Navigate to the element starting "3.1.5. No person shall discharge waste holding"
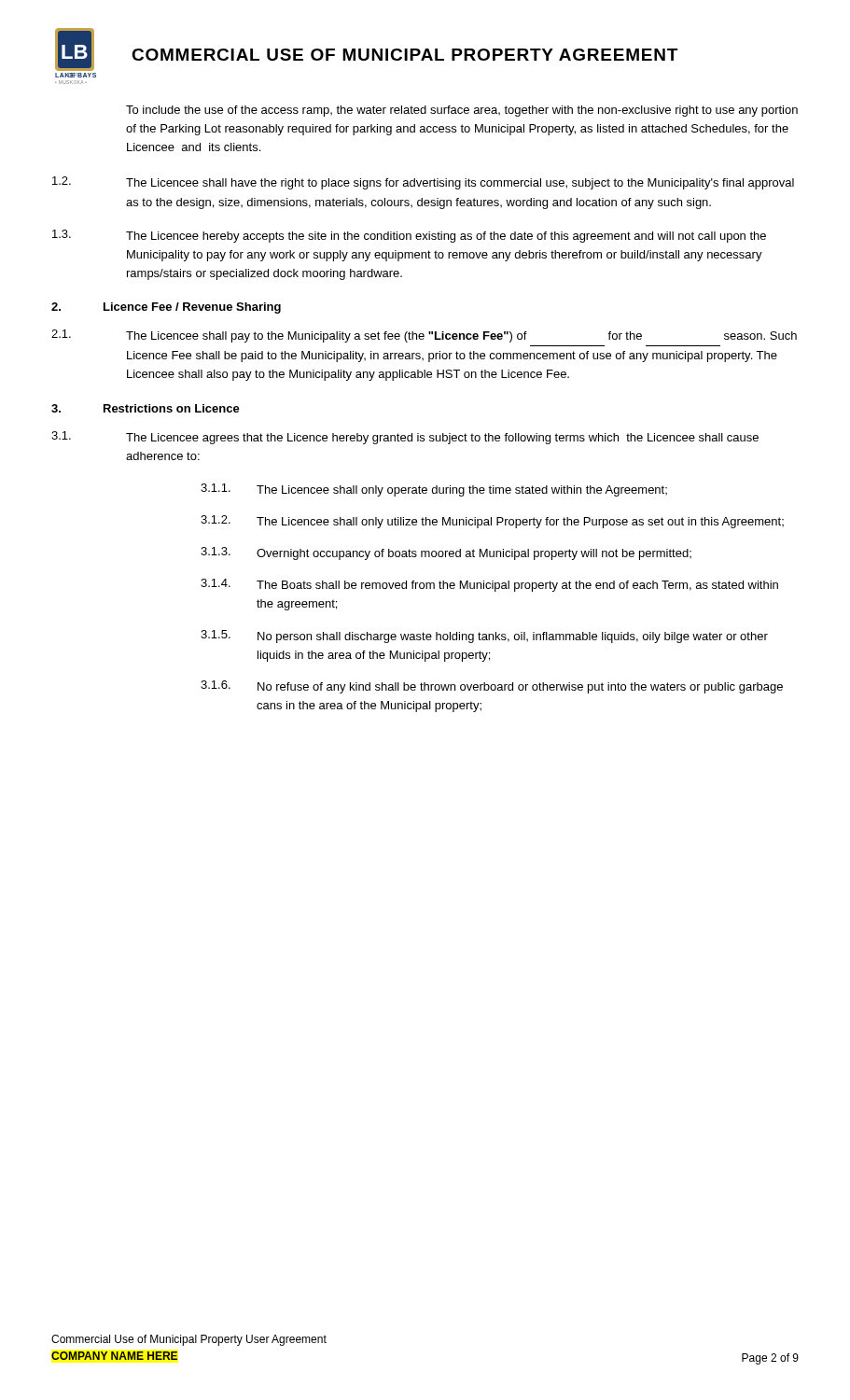The image size is (850, 1400). (x=500, y=646)
